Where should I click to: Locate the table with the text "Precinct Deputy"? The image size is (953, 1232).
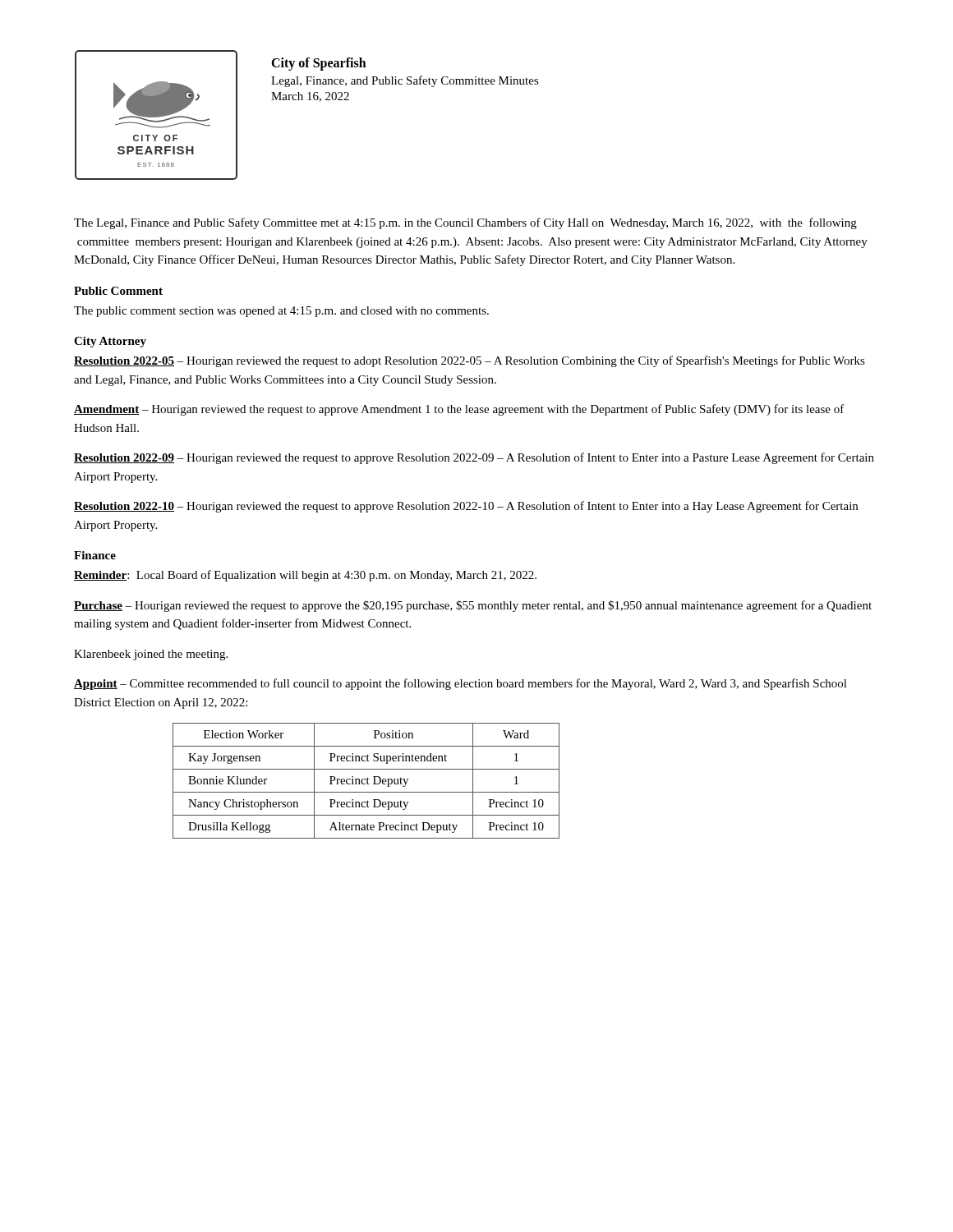point(476,781)
